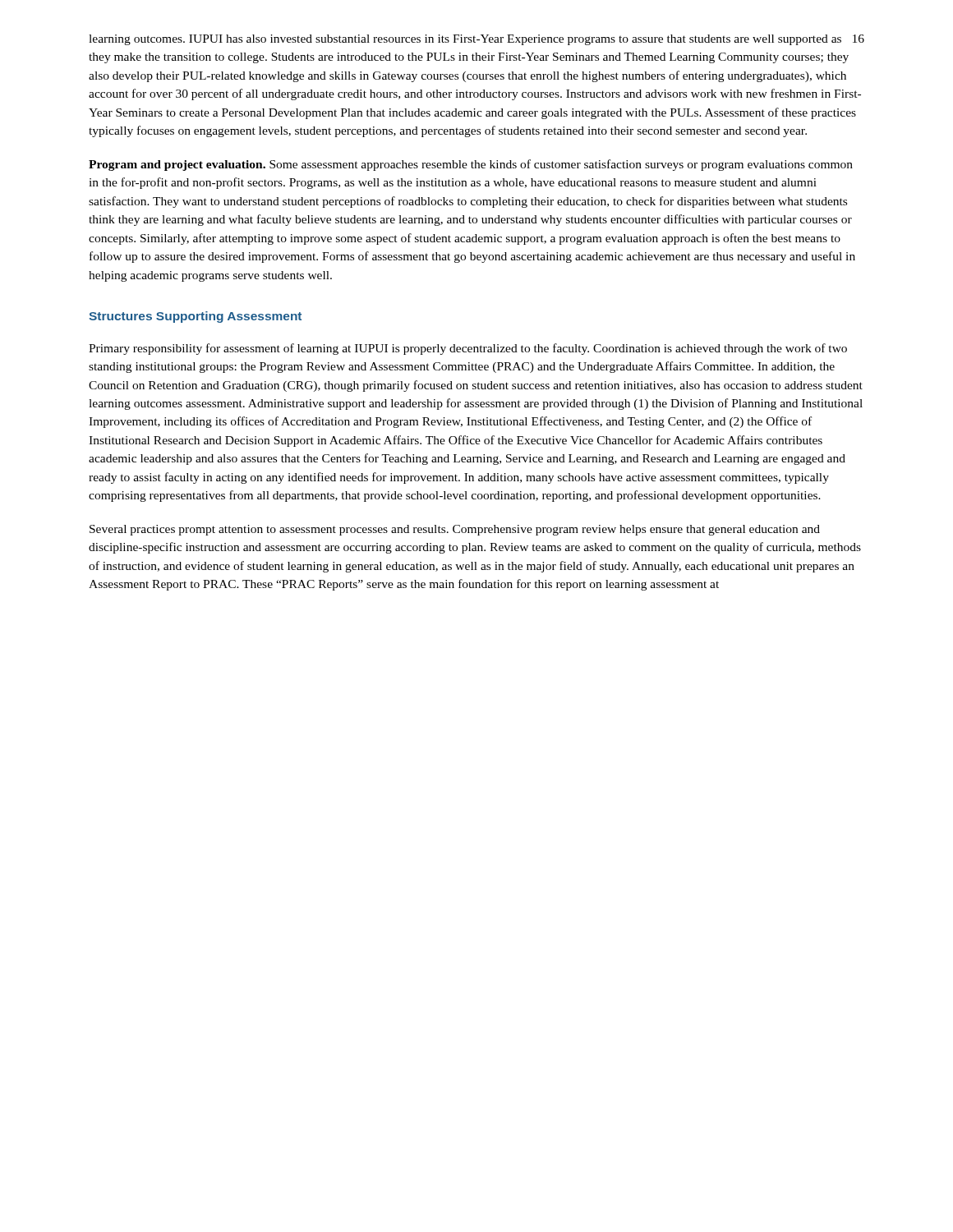Image resolution: width=953 pixels, height=1232 pixels.
Task: Click on the region starting "learning outcomes. IUPUI has also invested substantial"
Action: [476, 85]
